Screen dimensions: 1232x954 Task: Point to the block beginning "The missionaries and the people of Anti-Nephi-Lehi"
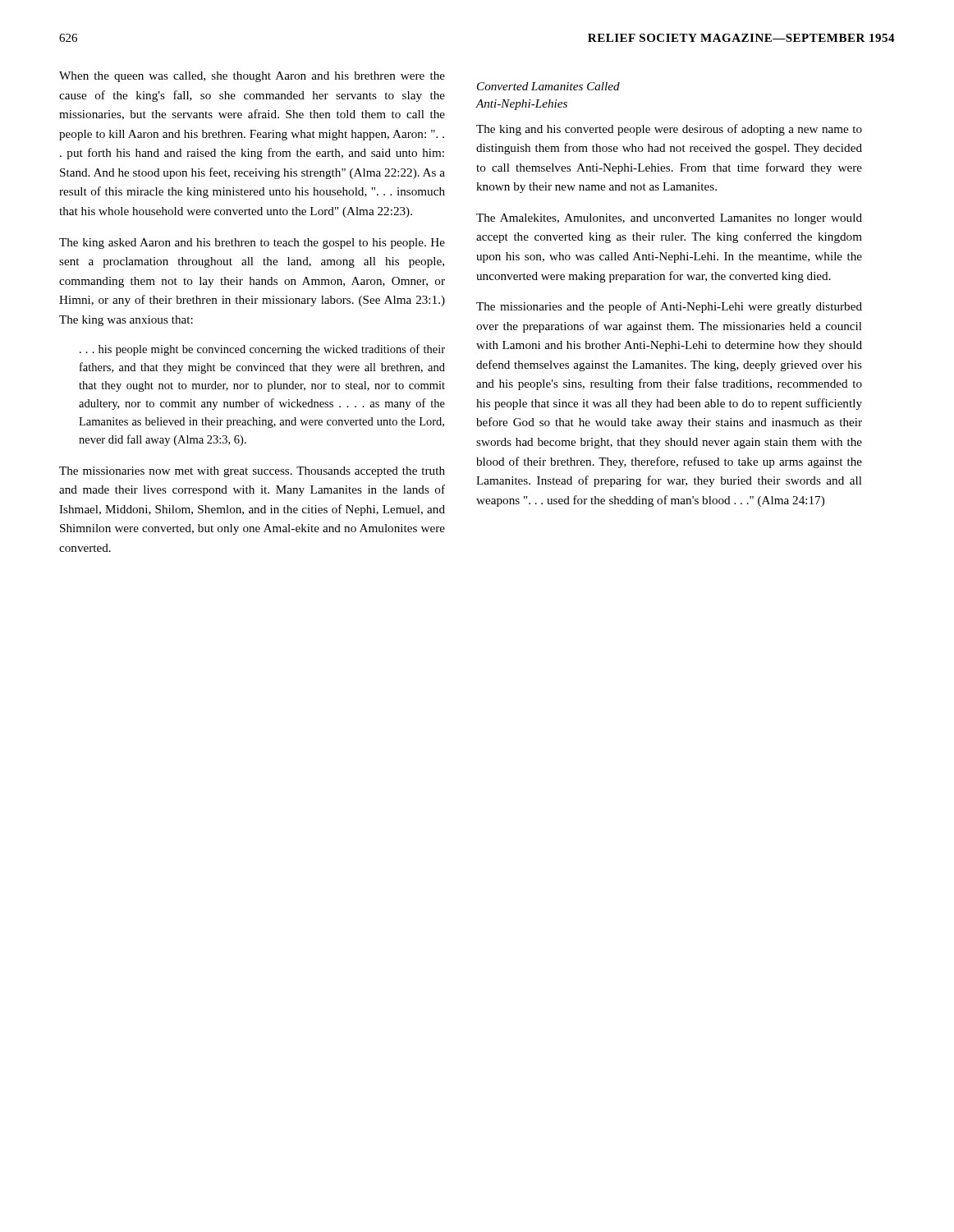[x=669, y=403]
